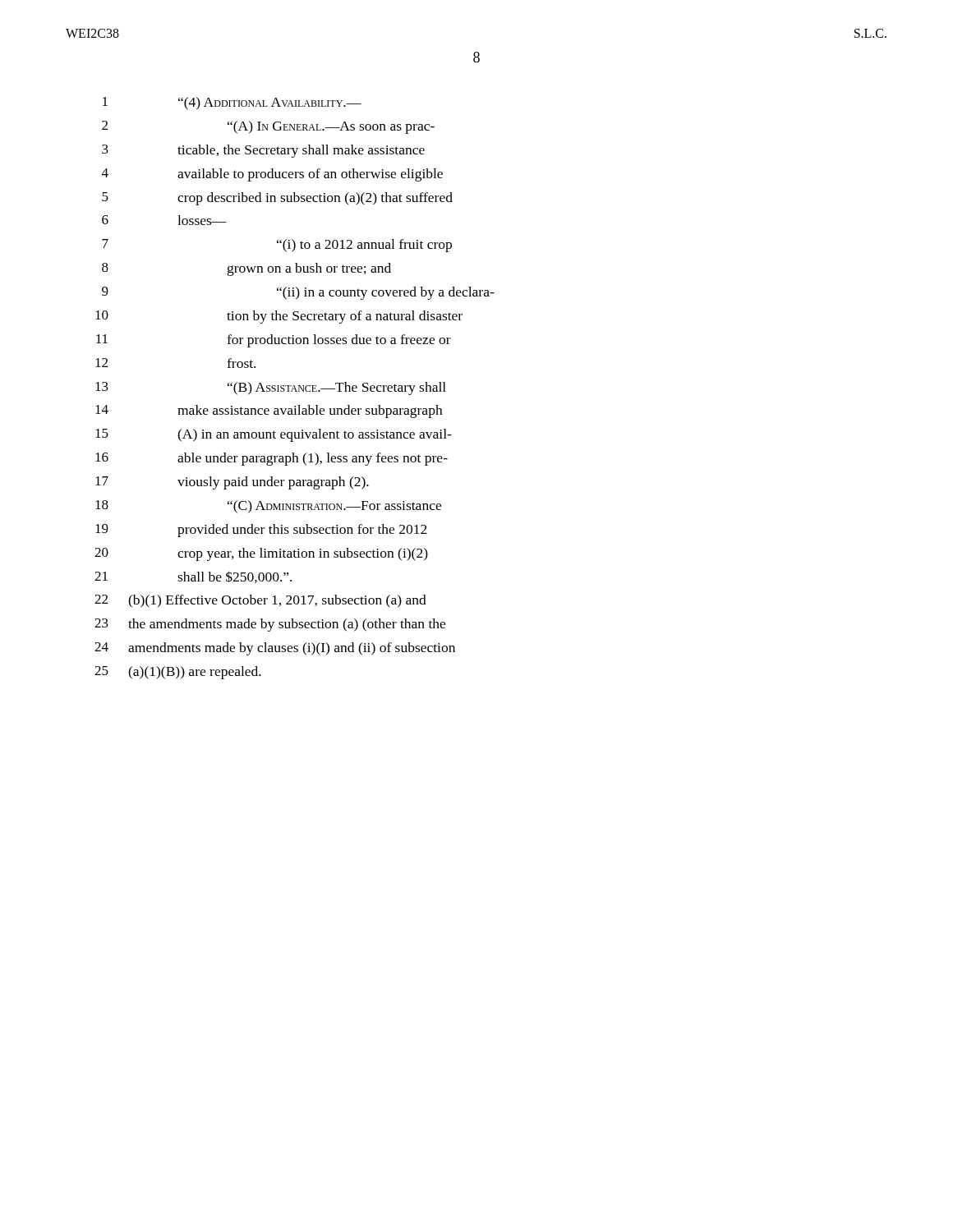Find the text starting "13 “(B) Assistance.—The Secretary shall"

click(271, 388)
